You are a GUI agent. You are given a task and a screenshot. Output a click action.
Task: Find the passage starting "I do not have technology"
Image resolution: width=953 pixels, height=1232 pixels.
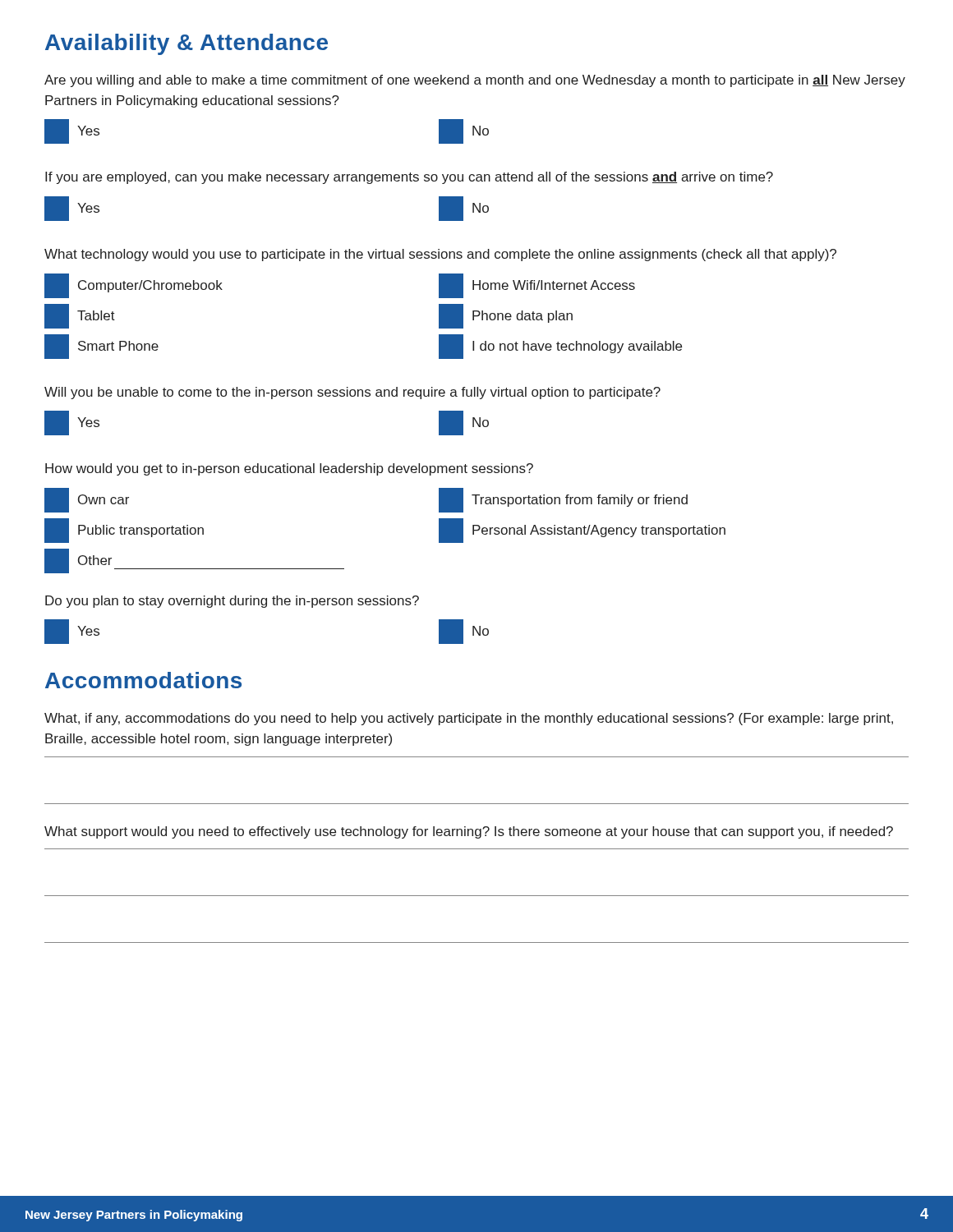561,346
